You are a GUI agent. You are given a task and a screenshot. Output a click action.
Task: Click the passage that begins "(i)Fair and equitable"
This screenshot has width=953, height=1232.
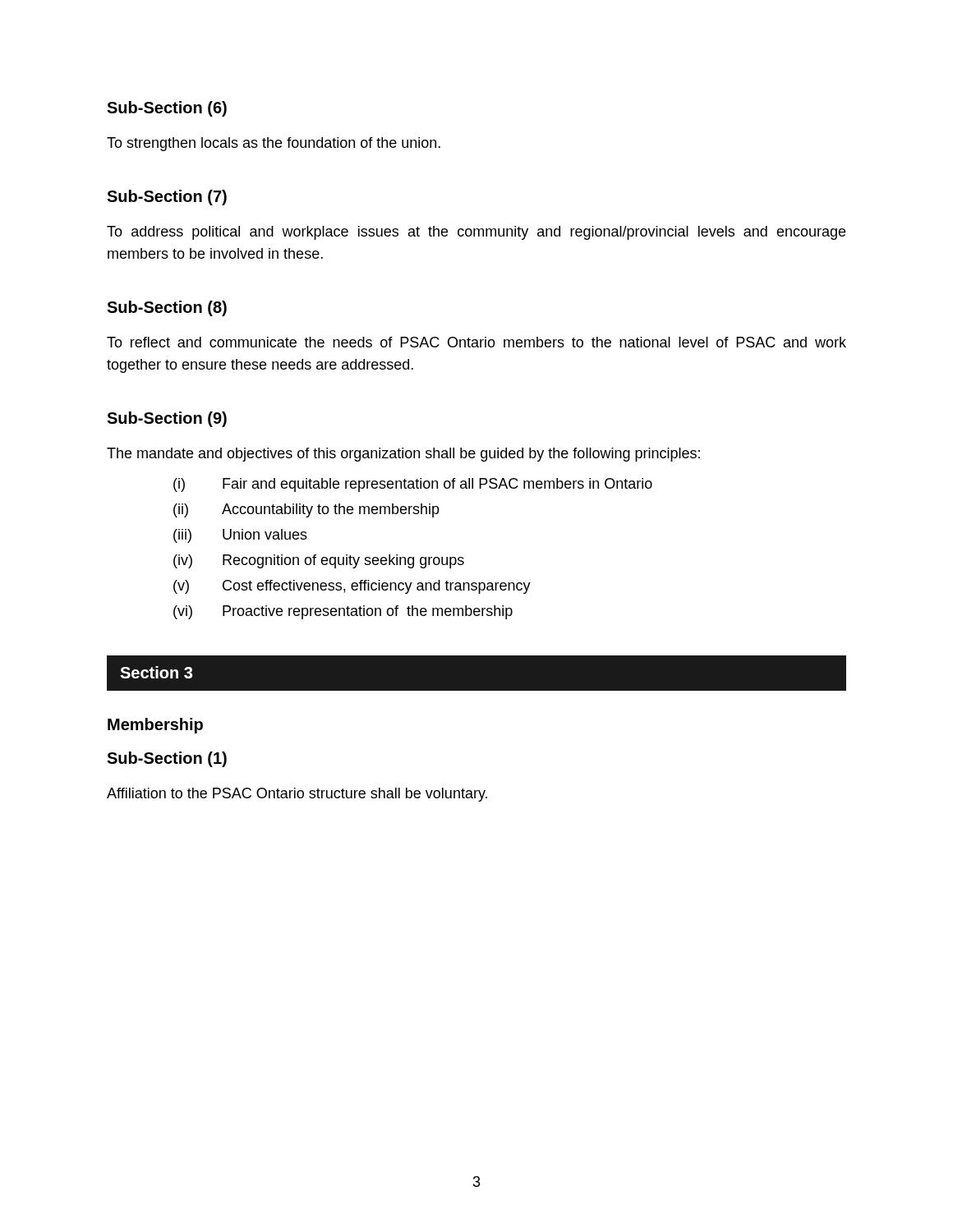(413, 484)
